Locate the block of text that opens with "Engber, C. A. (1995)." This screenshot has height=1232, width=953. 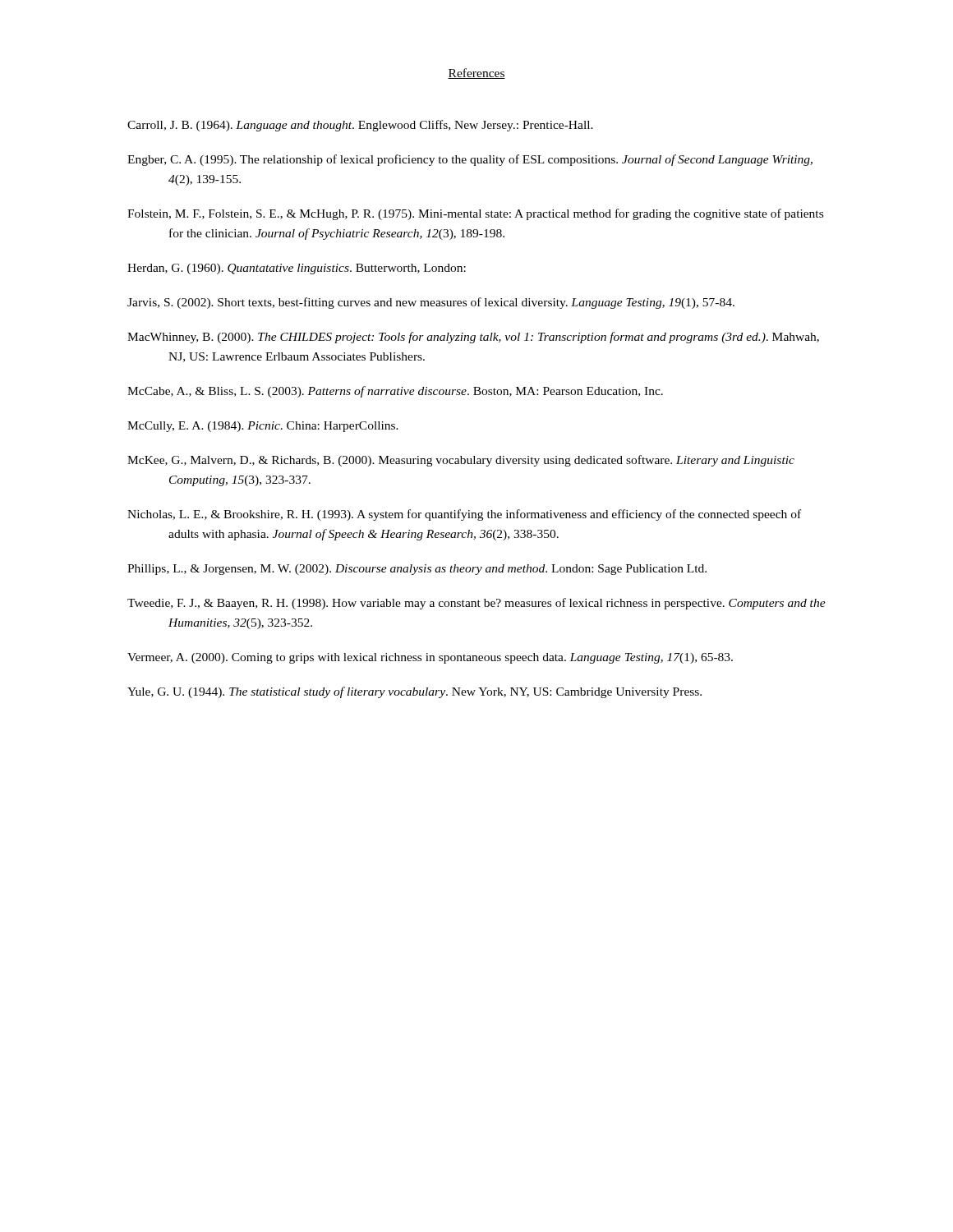tap(470, 169)
